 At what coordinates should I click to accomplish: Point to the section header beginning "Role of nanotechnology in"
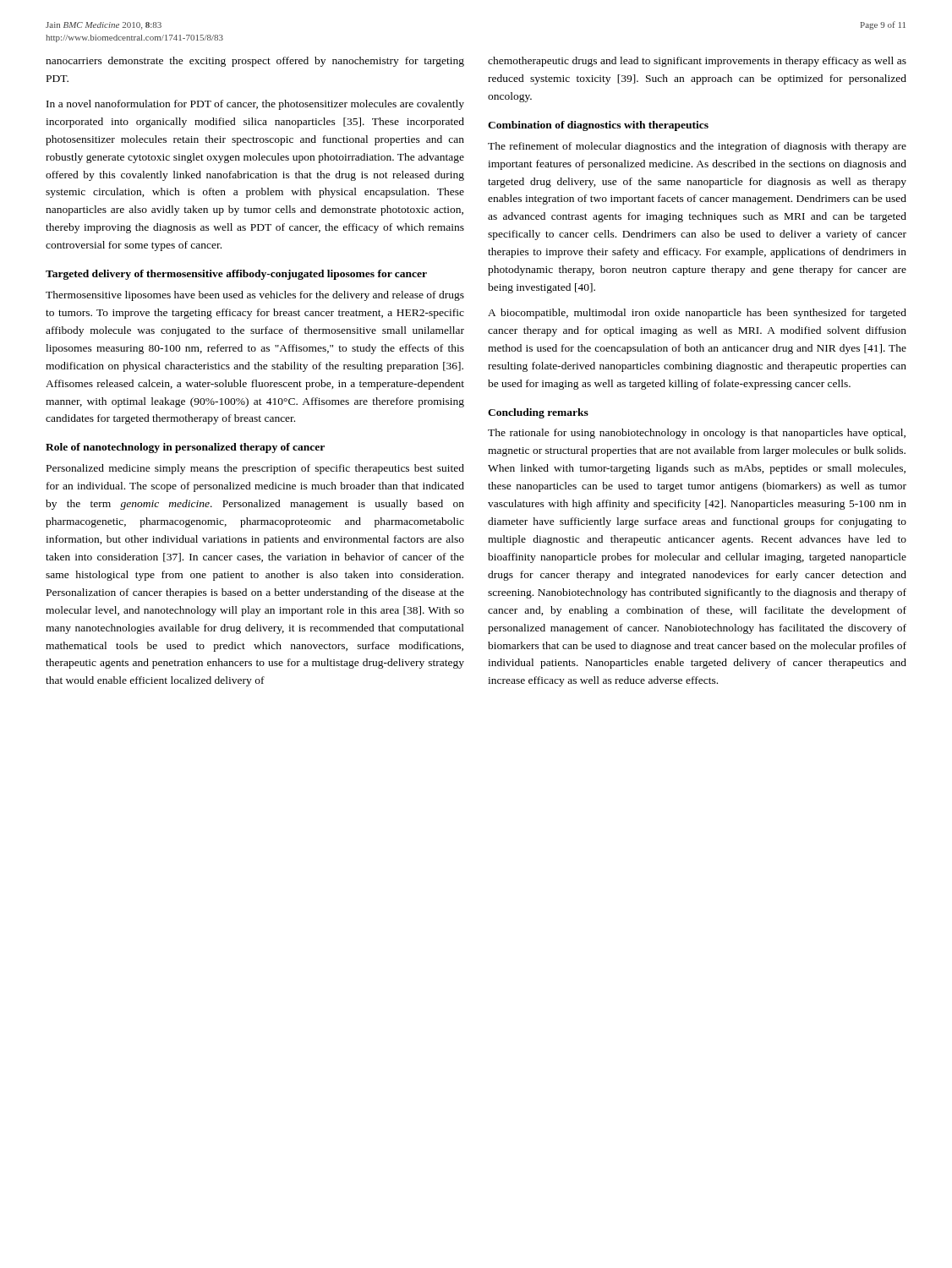185,447
